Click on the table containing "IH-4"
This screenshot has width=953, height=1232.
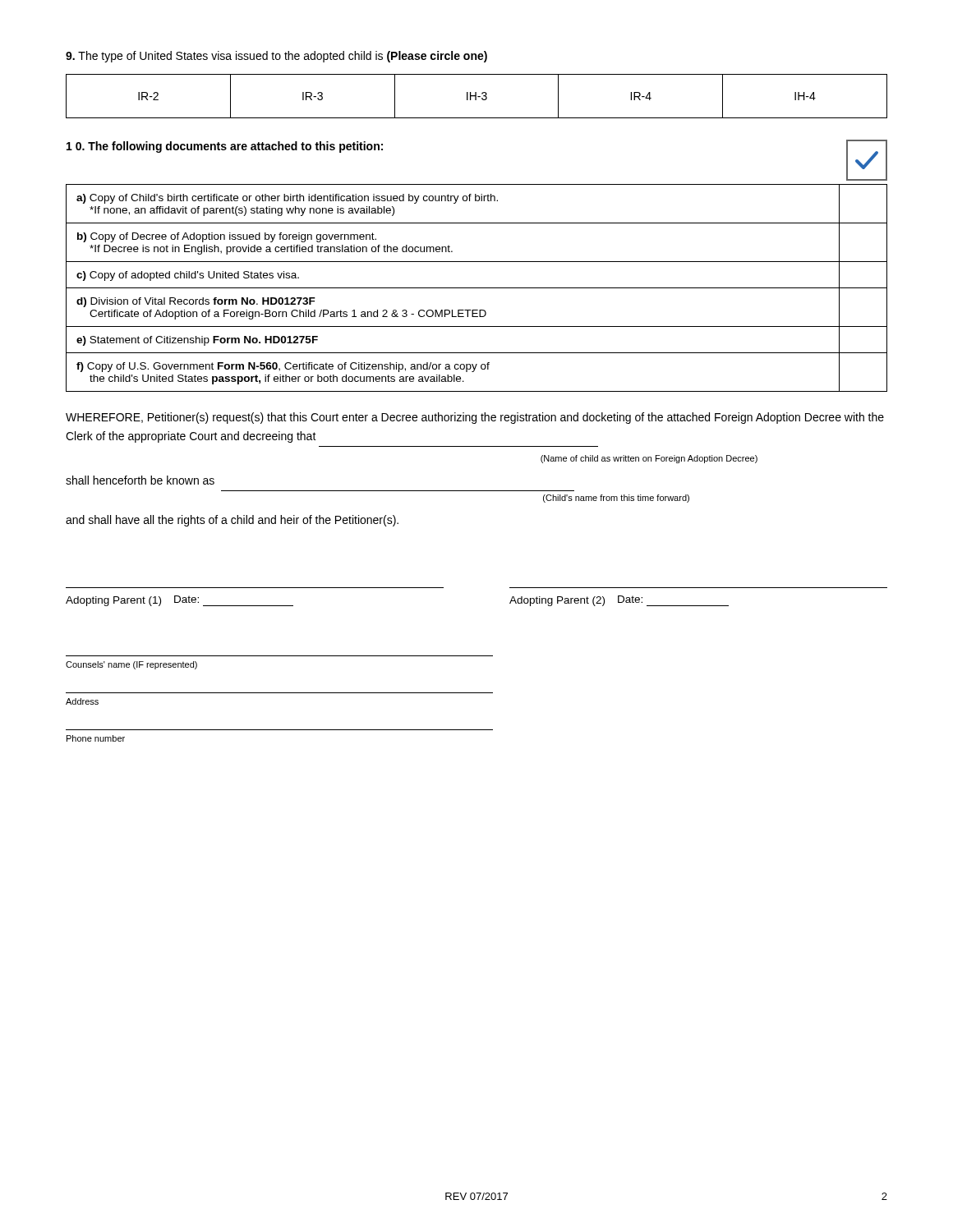476,96
